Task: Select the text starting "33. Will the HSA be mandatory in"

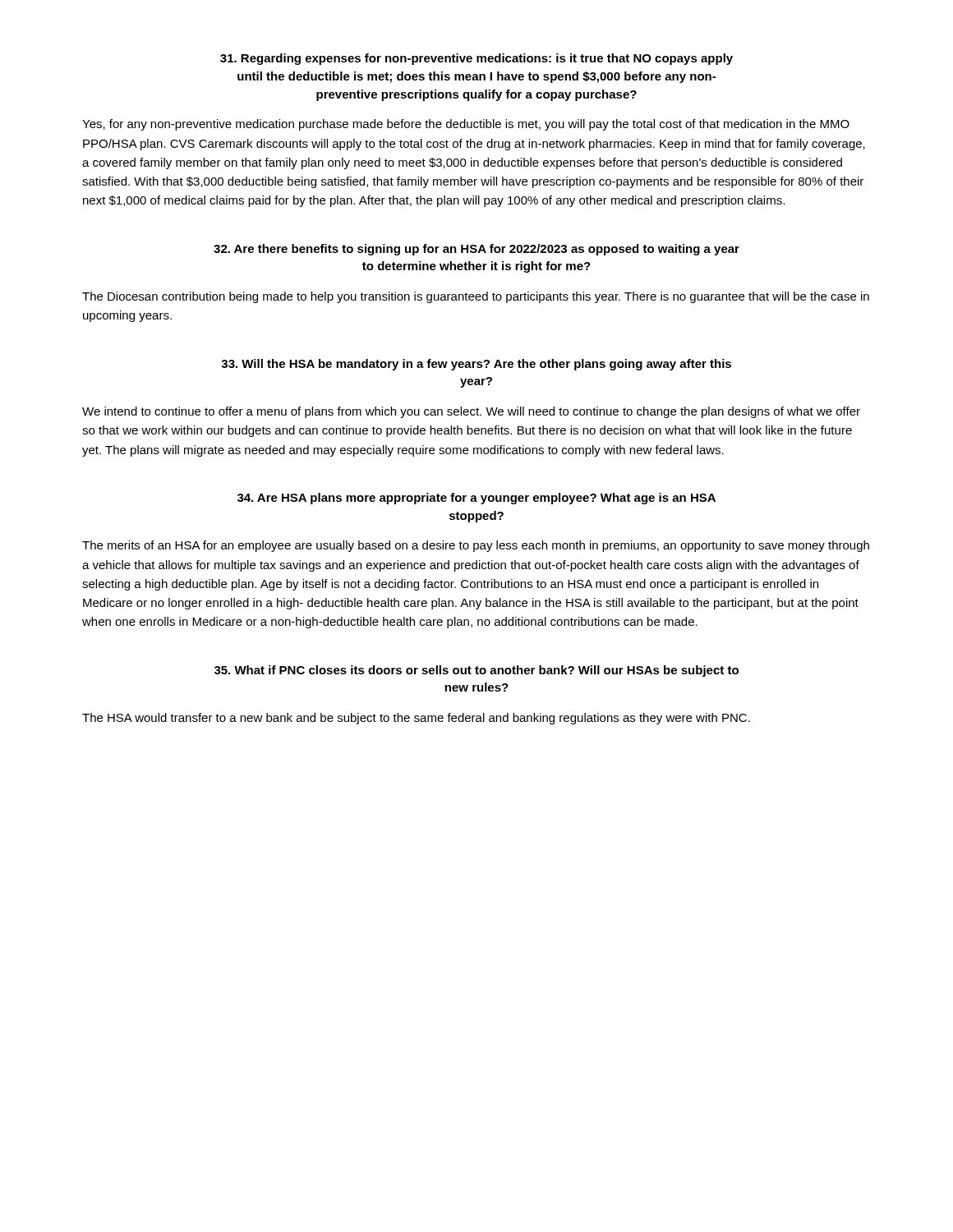Action: point(476,372)
